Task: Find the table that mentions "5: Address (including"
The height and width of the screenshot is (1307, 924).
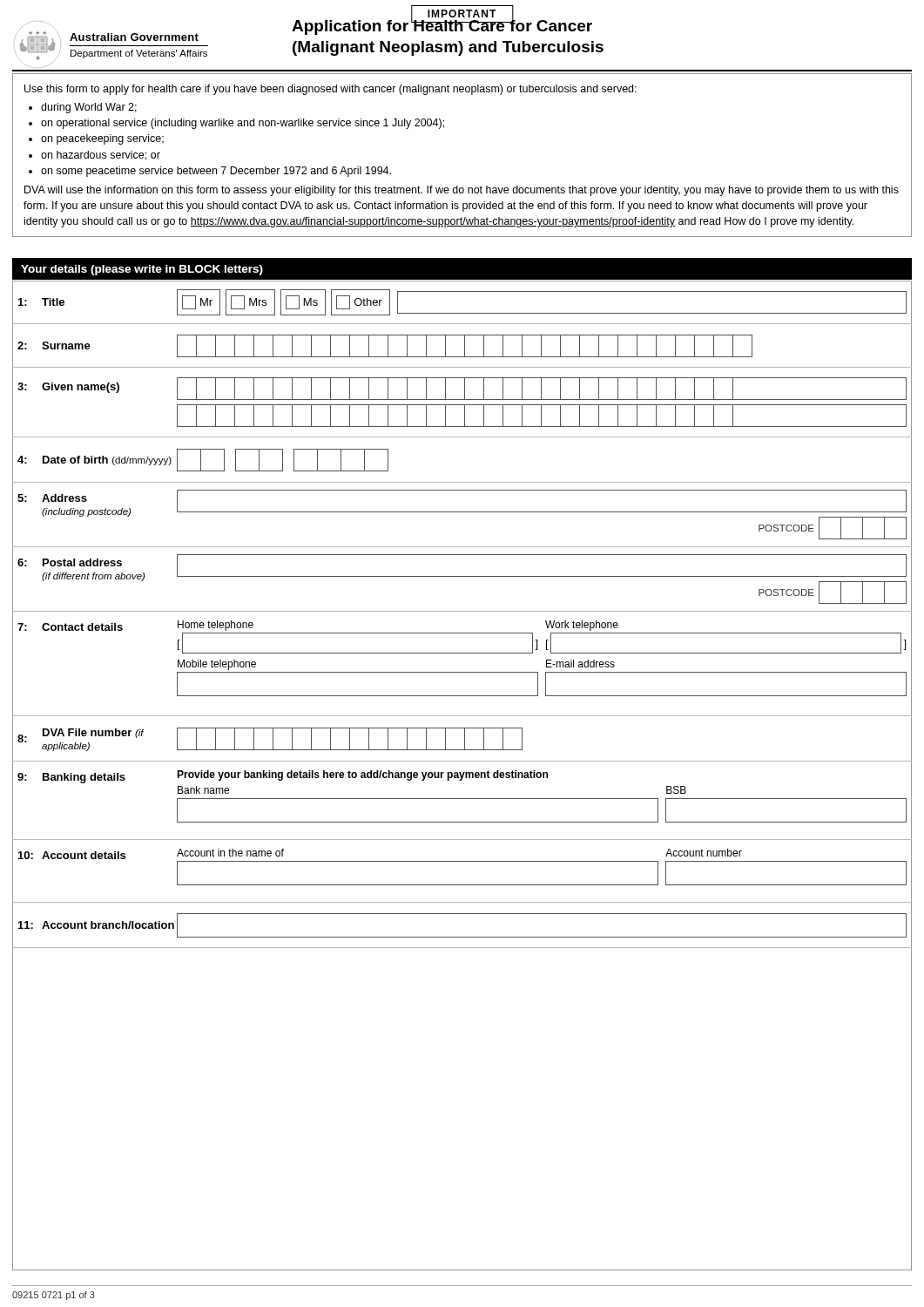Action: coord(462,515)
